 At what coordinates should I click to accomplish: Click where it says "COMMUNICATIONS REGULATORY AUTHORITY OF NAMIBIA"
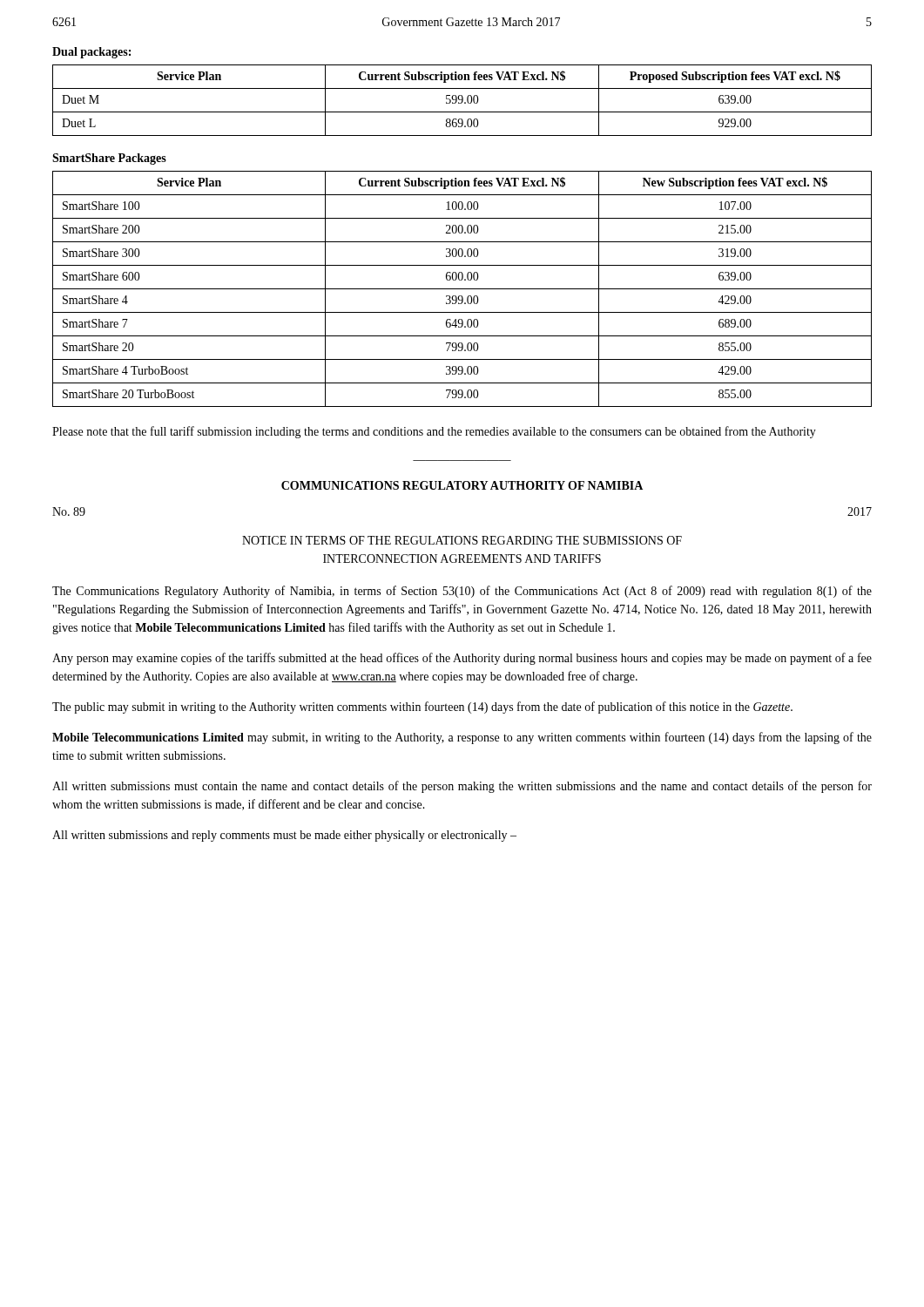(462, 486)
